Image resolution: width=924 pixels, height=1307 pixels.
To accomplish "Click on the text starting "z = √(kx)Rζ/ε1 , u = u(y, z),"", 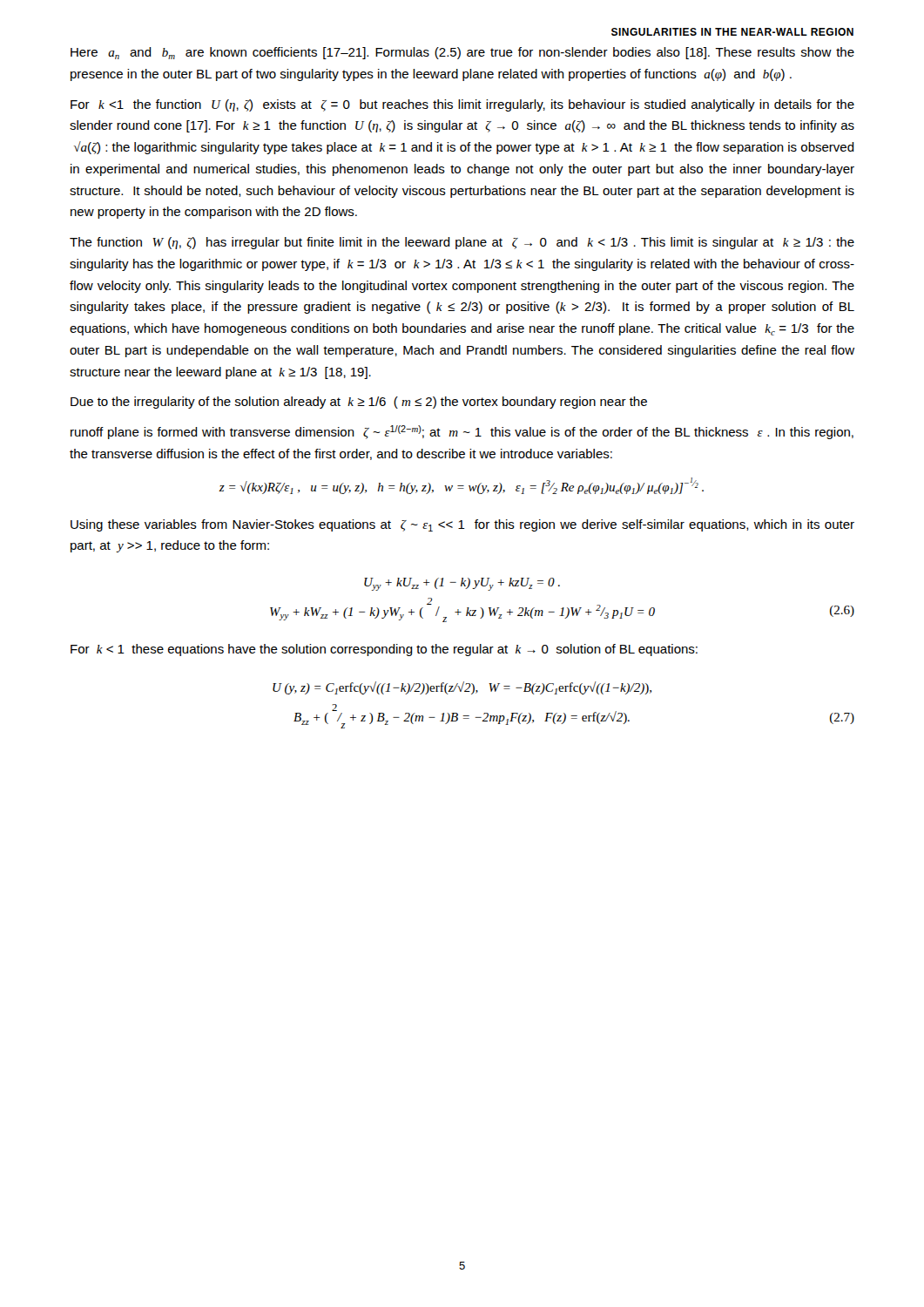I will (462, 486).
